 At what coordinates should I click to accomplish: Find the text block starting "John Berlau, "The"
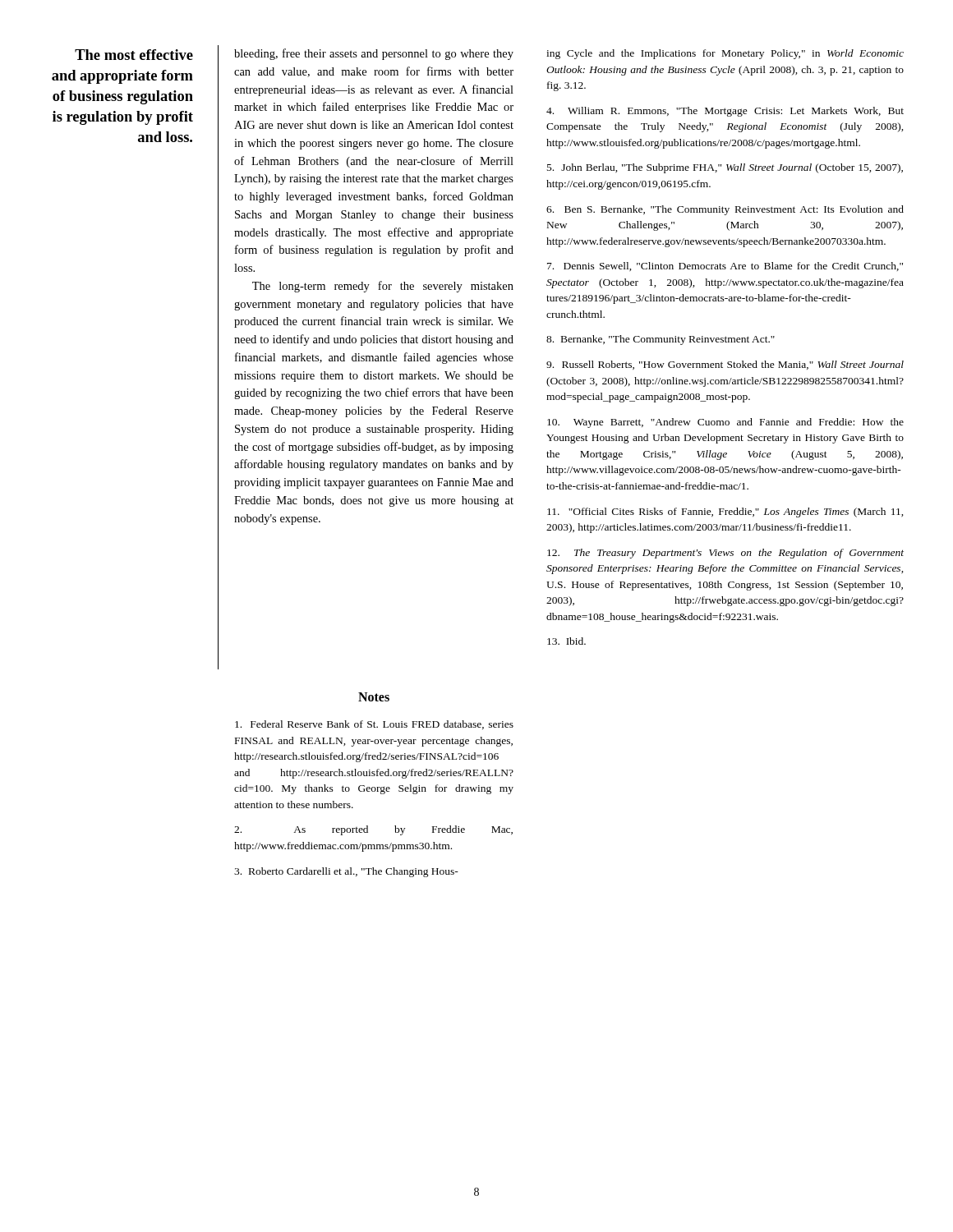(x=725, y=175)
